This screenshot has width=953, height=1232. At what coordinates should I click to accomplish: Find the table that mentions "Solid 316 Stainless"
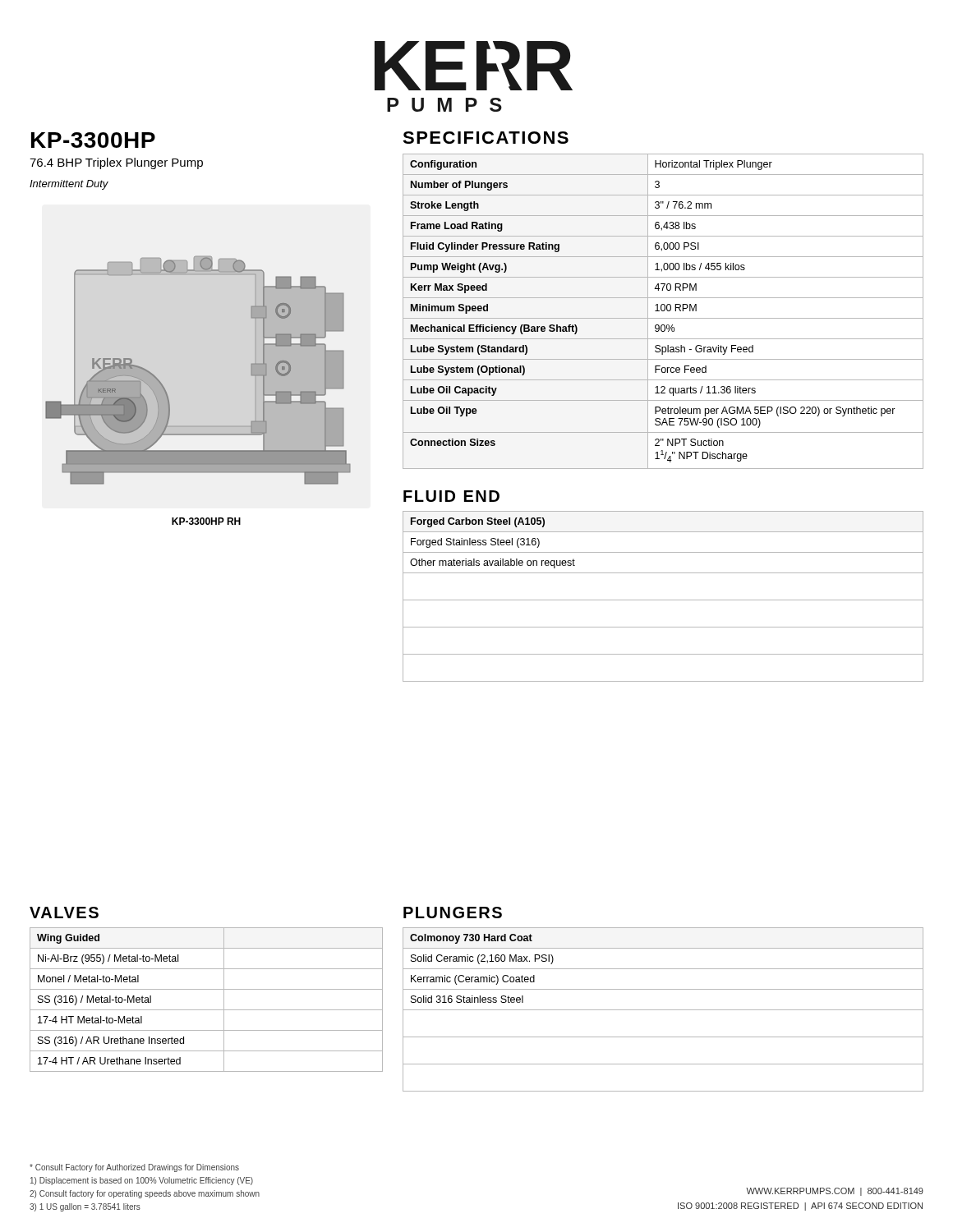point(663,1009)
